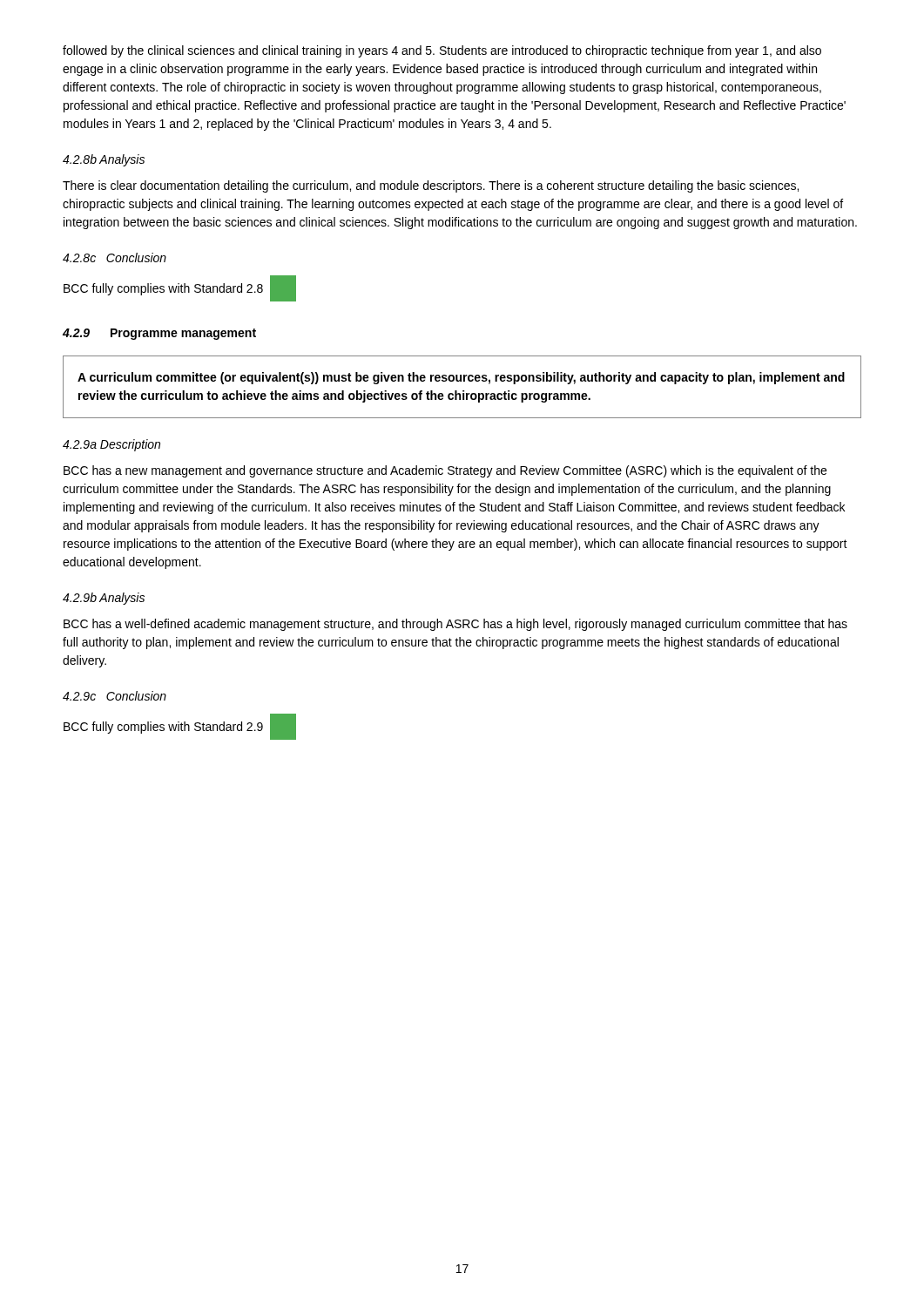Locate the section header that says "4.2.9a Description"
The height and width of the screenshot is (1307, 924).
point(112,444)
